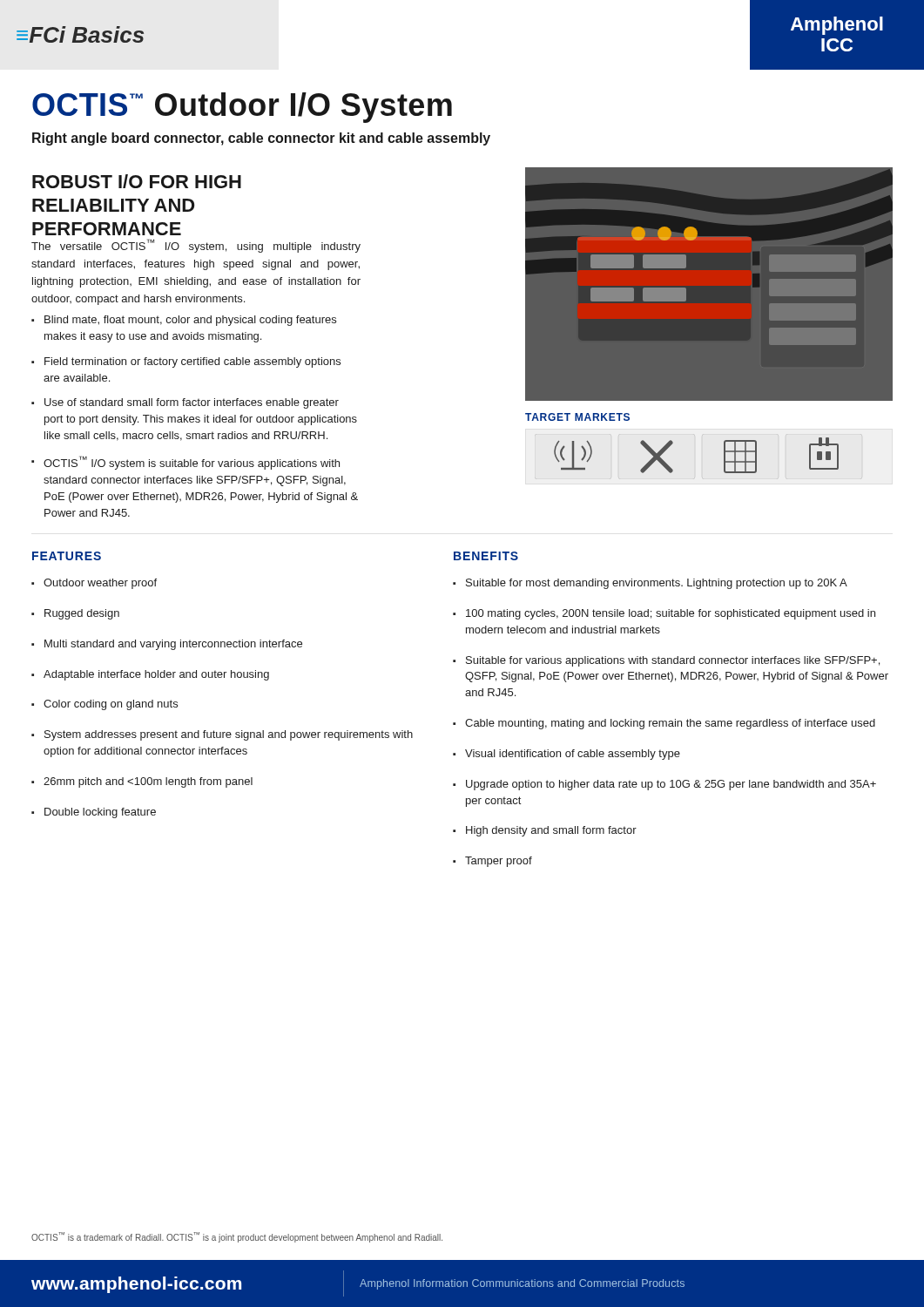Click on the photo
The image size is (924, 1307).
tap(709, 284)
